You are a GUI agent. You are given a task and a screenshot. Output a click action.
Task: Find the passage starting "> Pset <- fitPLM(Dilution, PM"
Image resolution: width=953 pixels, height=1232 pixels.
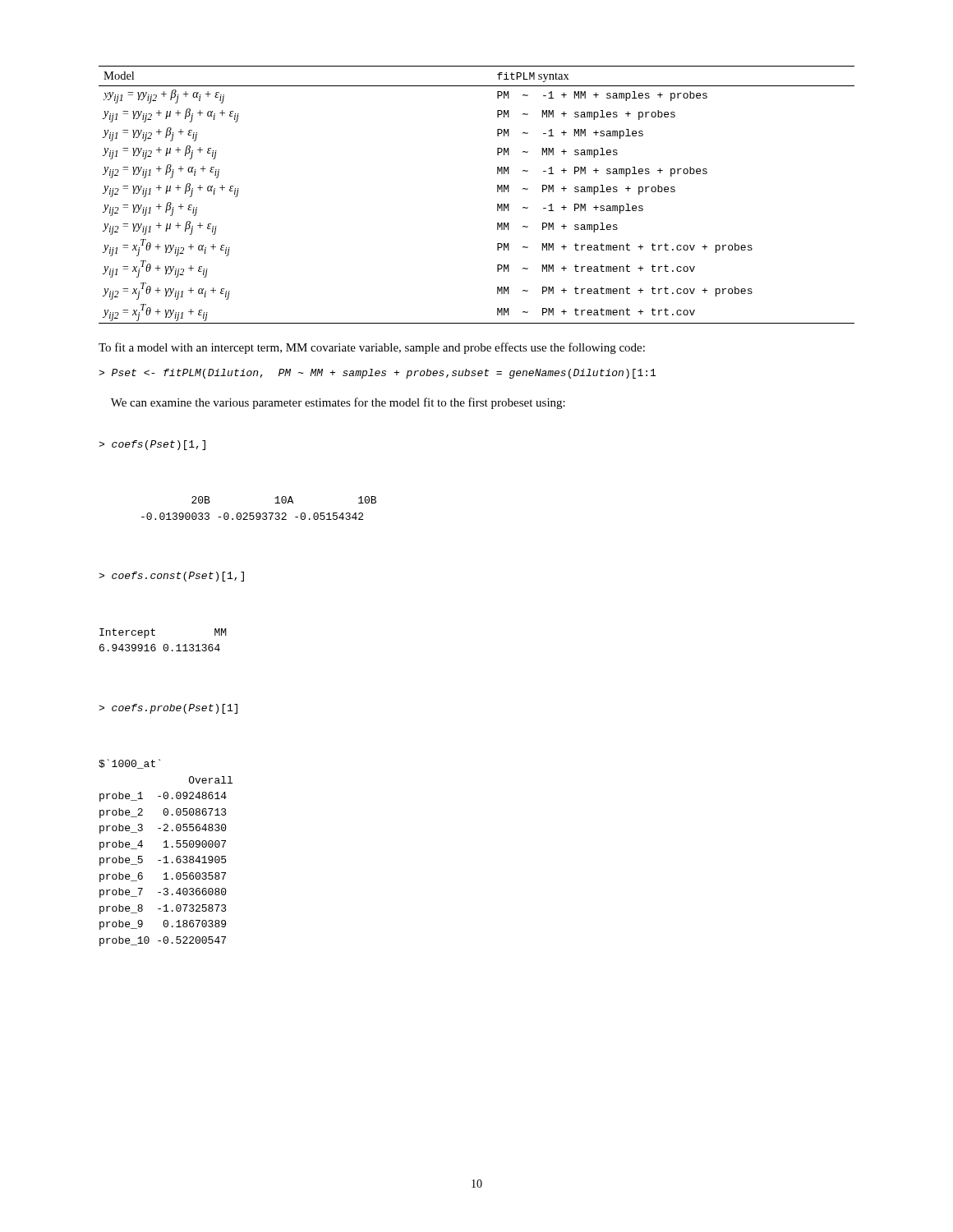tap(377, 374)
